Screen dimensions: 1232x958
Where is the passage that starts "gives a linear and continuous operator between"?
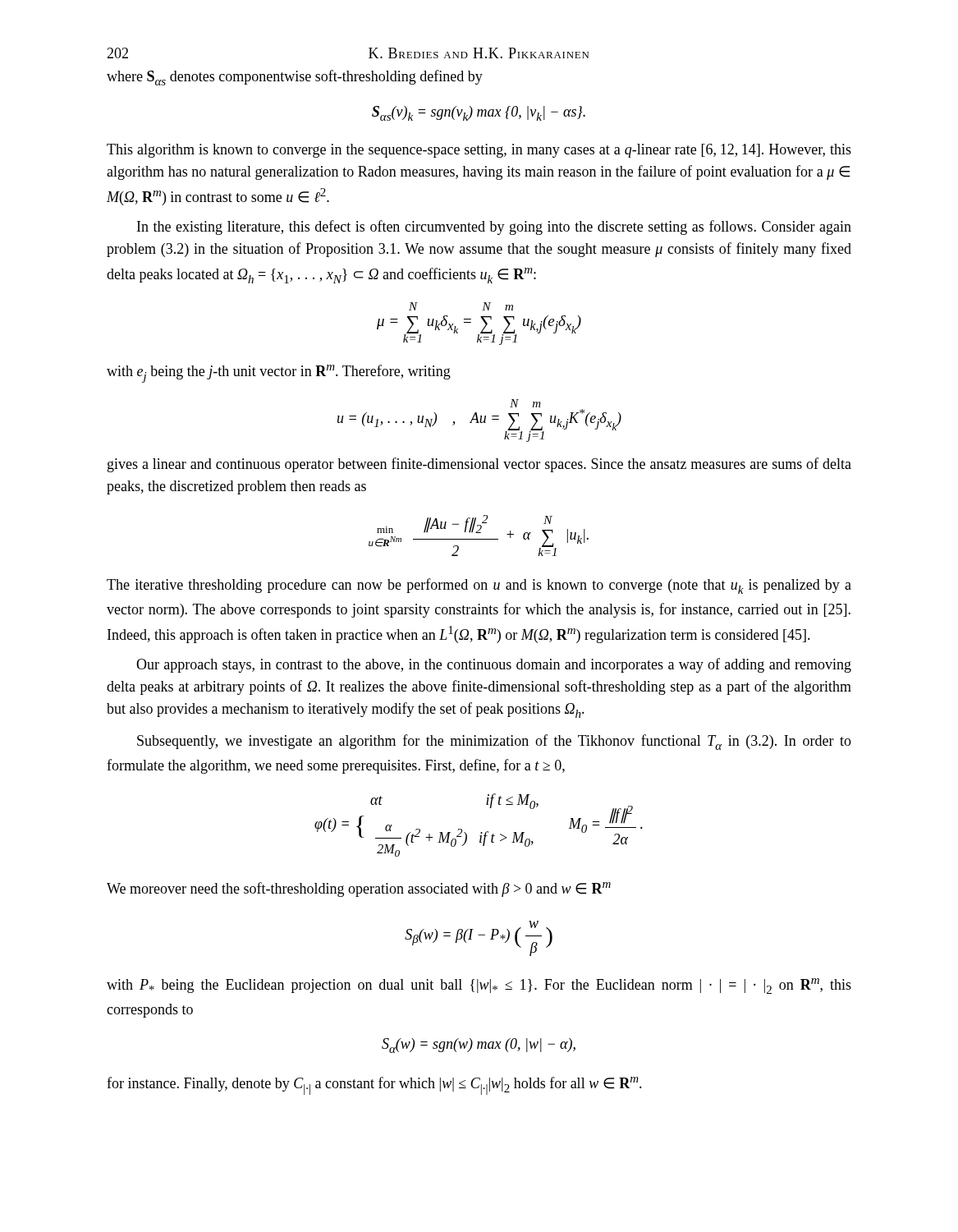pos(479,475)
